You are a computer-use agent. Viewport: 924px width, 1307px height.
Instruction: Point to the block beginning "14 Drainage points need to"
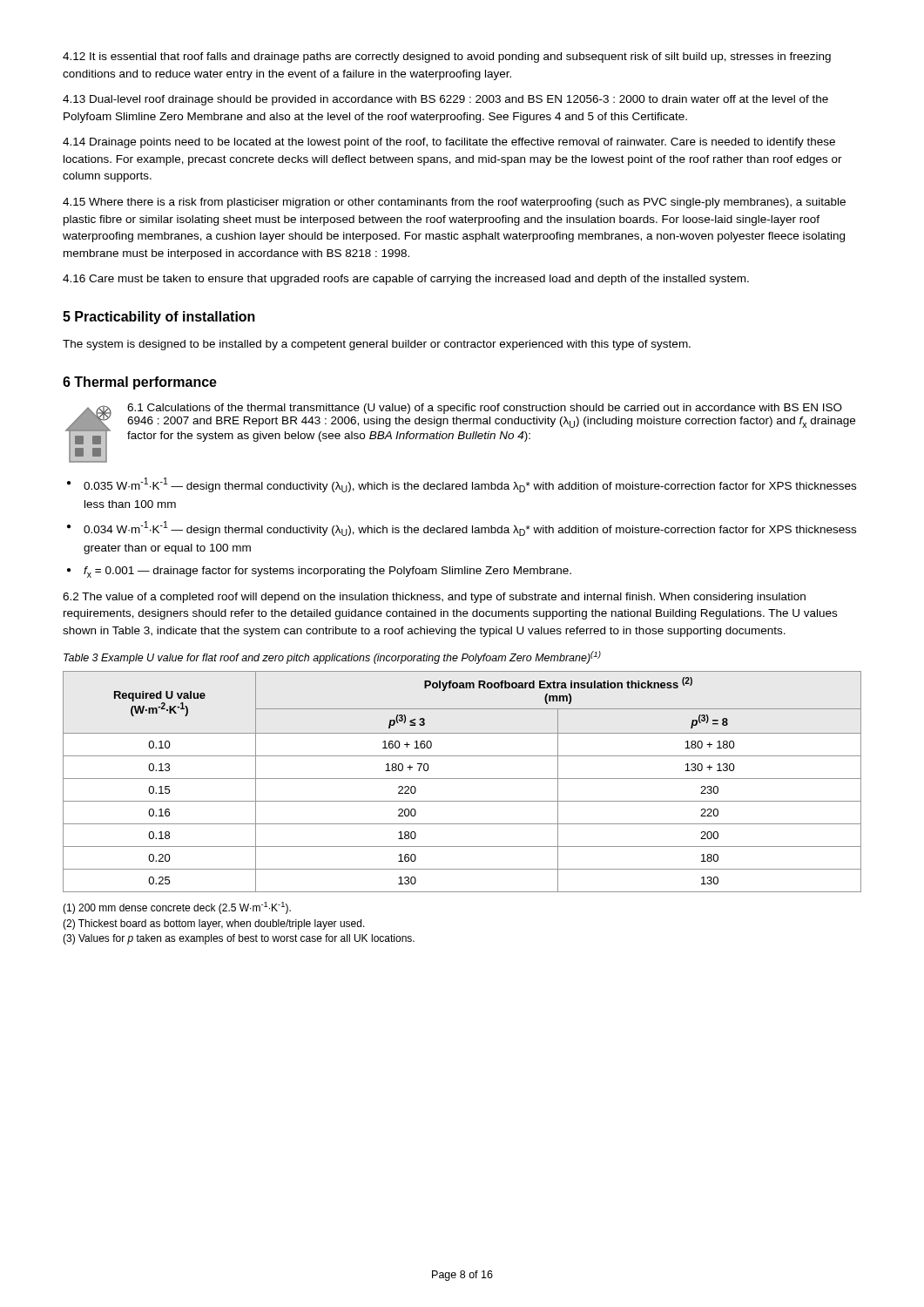(x=462, y=159)
